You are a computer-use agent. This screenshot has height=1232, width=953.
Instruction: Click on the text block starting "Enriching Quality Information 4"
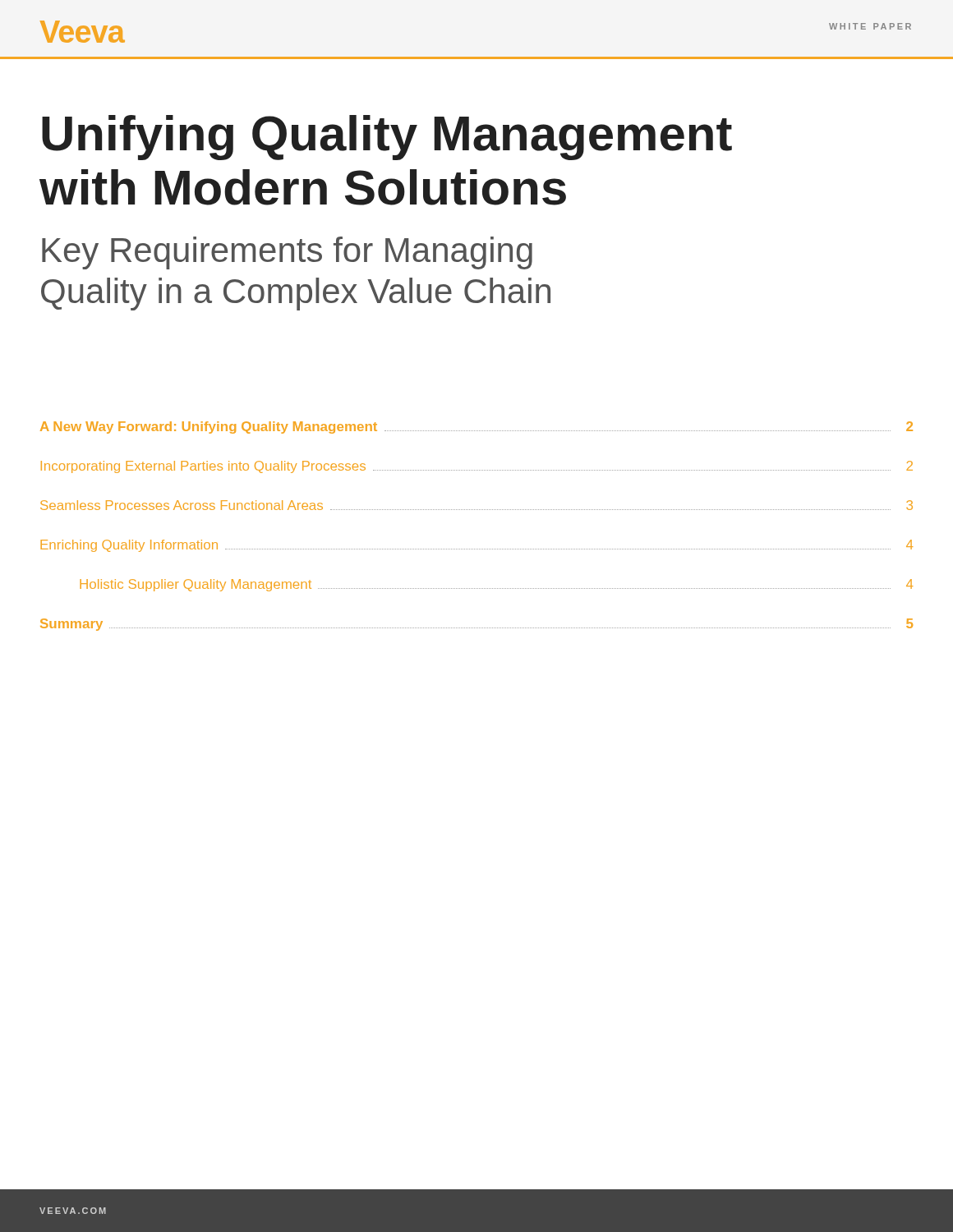[x=476, y=545]
